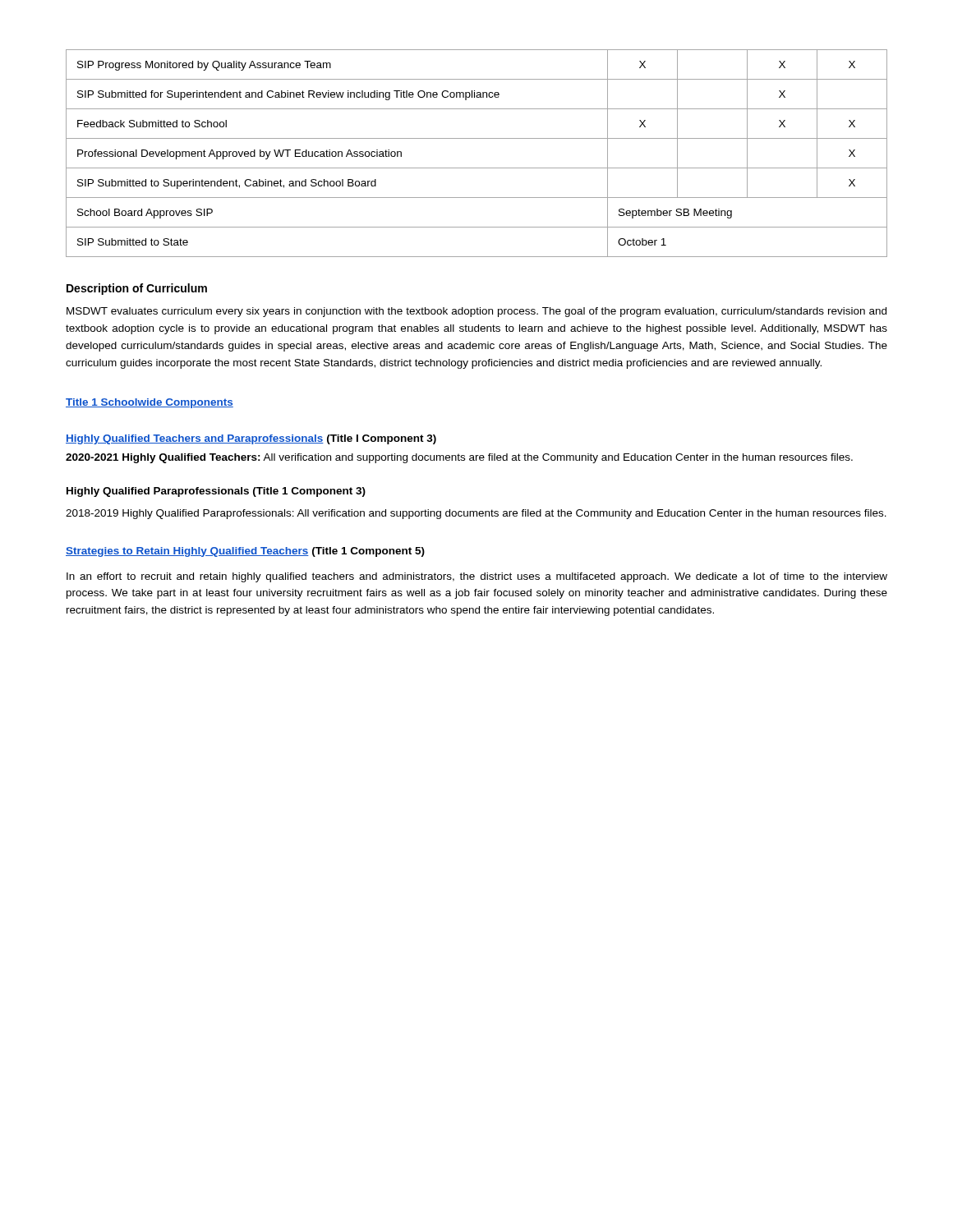953x1232 pixels.
Task: Find the block on this page that starts "2020-2021 Highly Qualified Teachers:"
Action: click(460, 457)
